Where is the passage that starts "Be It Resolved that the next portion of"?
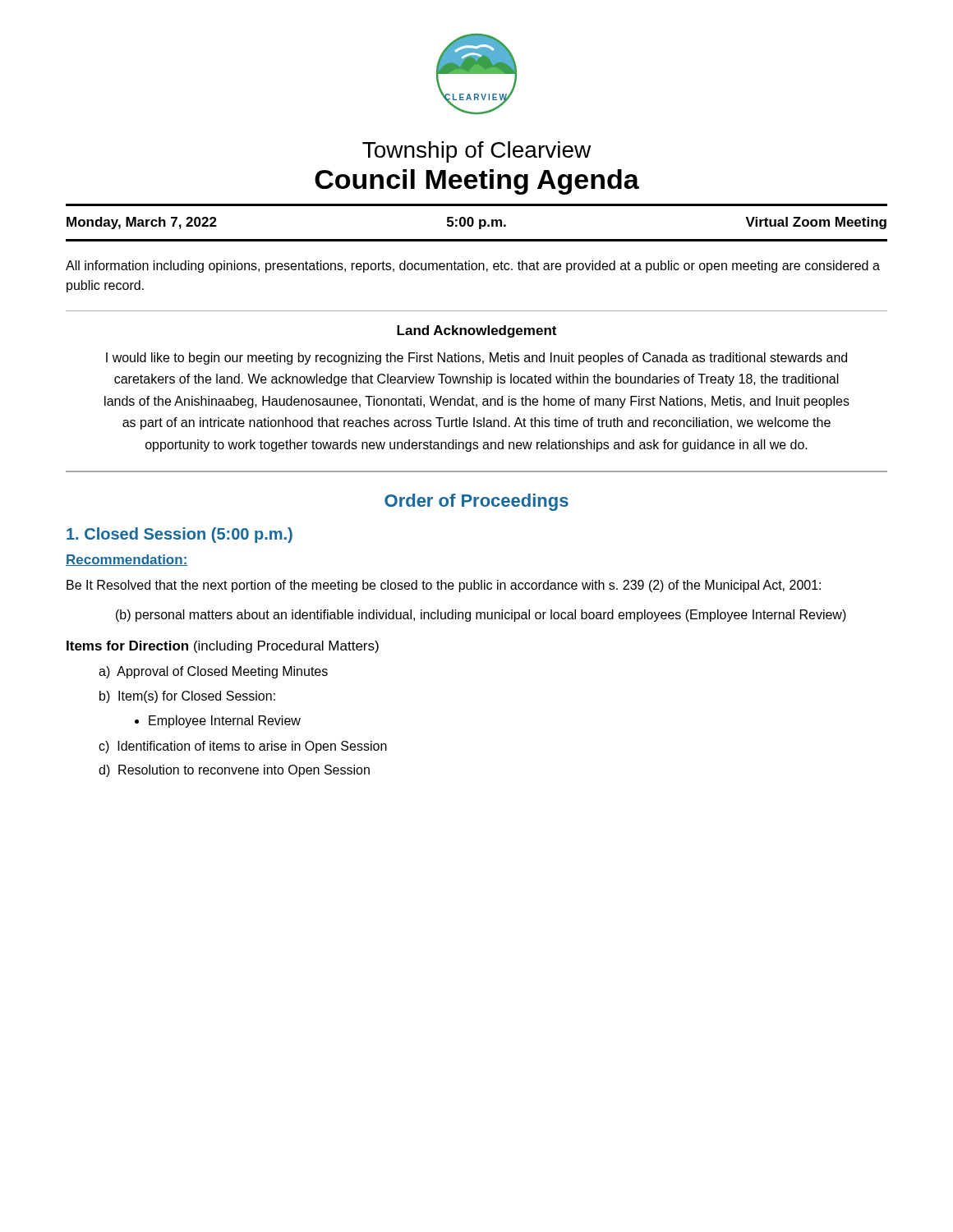953x1232 pixels. [x=444, y=585]
